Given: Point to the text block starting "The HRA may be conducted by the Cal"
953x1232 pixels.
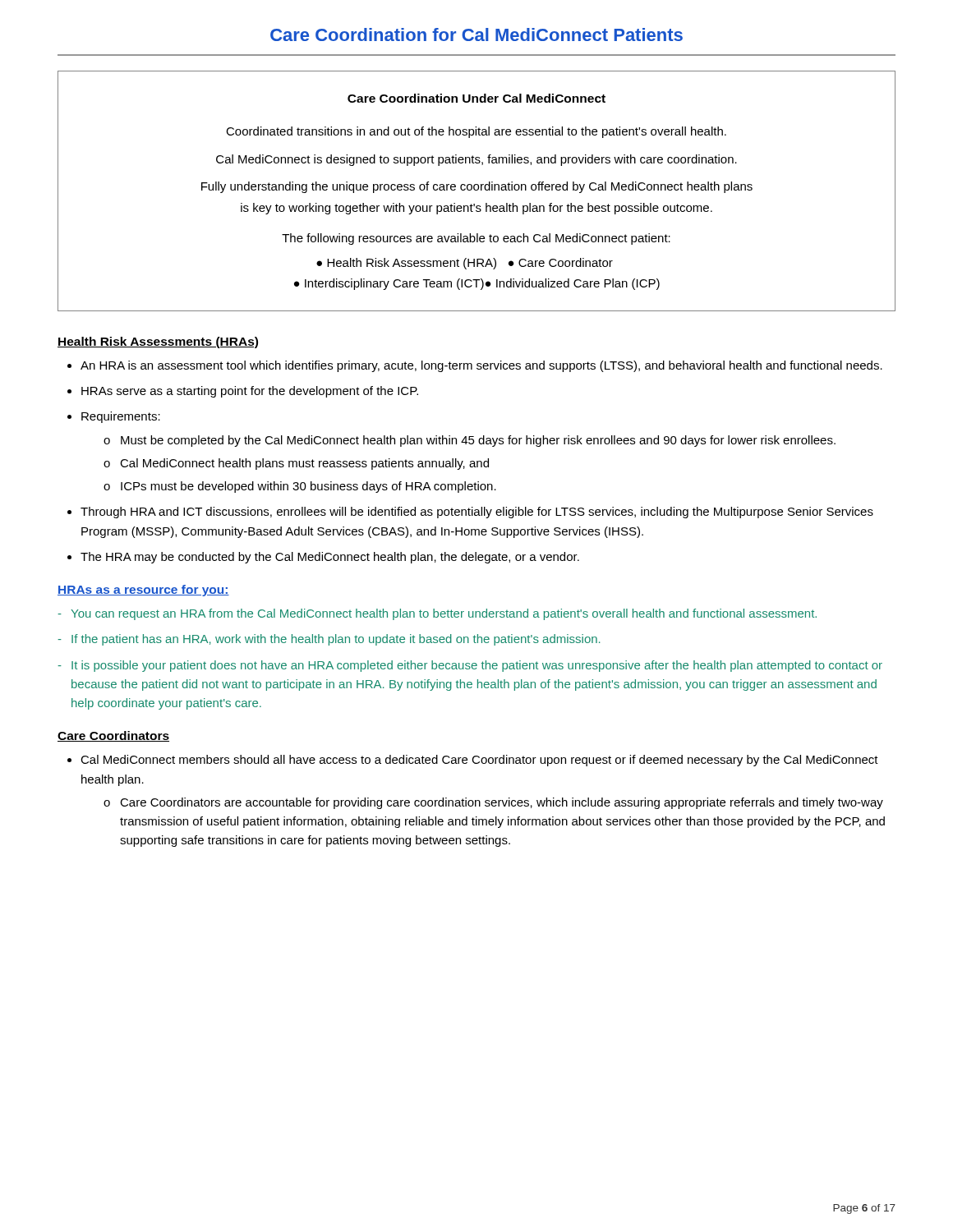Looking at the screenshot, I should 330,556.
